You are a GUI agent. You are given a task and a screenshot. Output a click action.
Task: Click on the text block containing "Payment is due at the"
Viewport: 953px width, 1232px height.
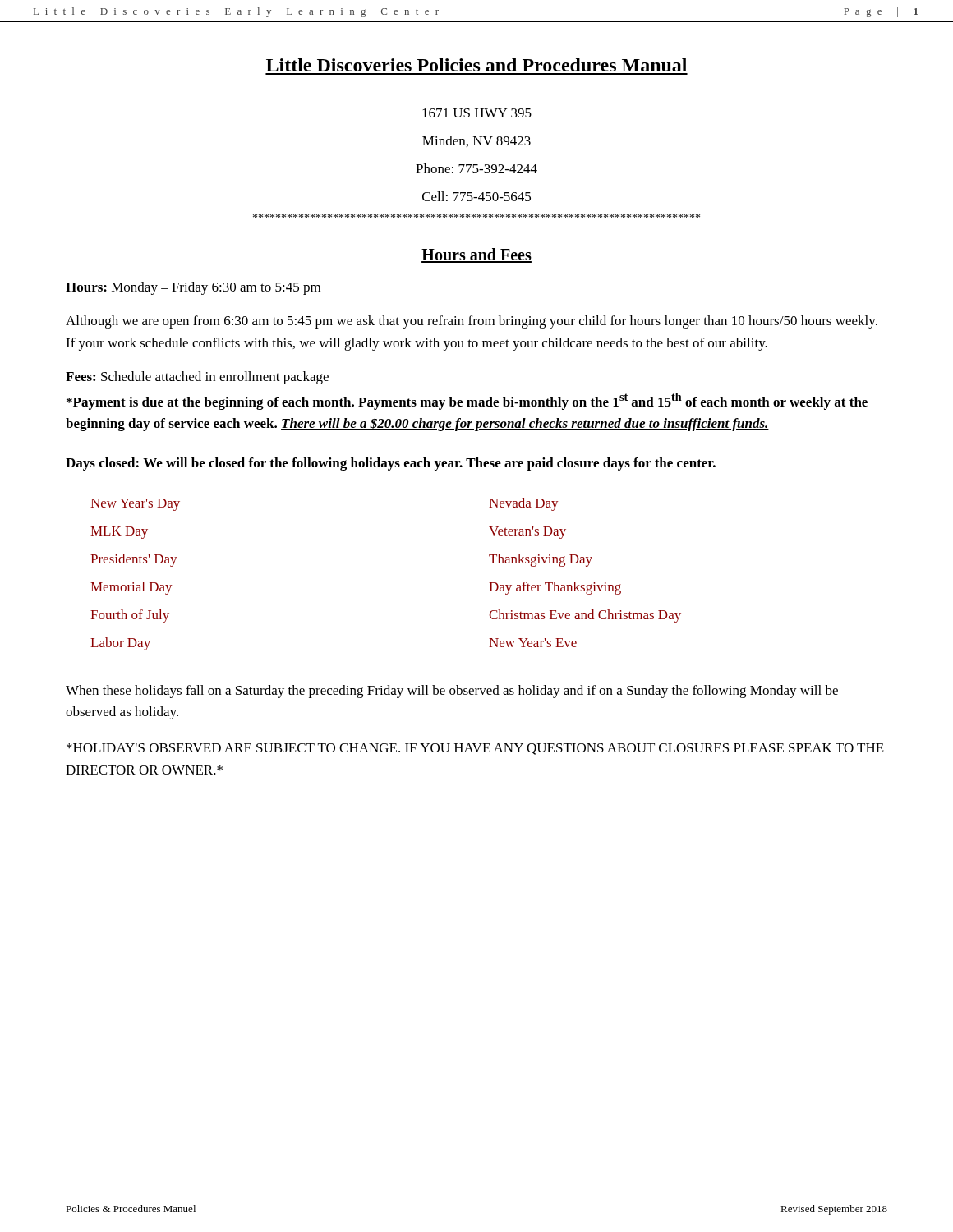pos(467,411)
